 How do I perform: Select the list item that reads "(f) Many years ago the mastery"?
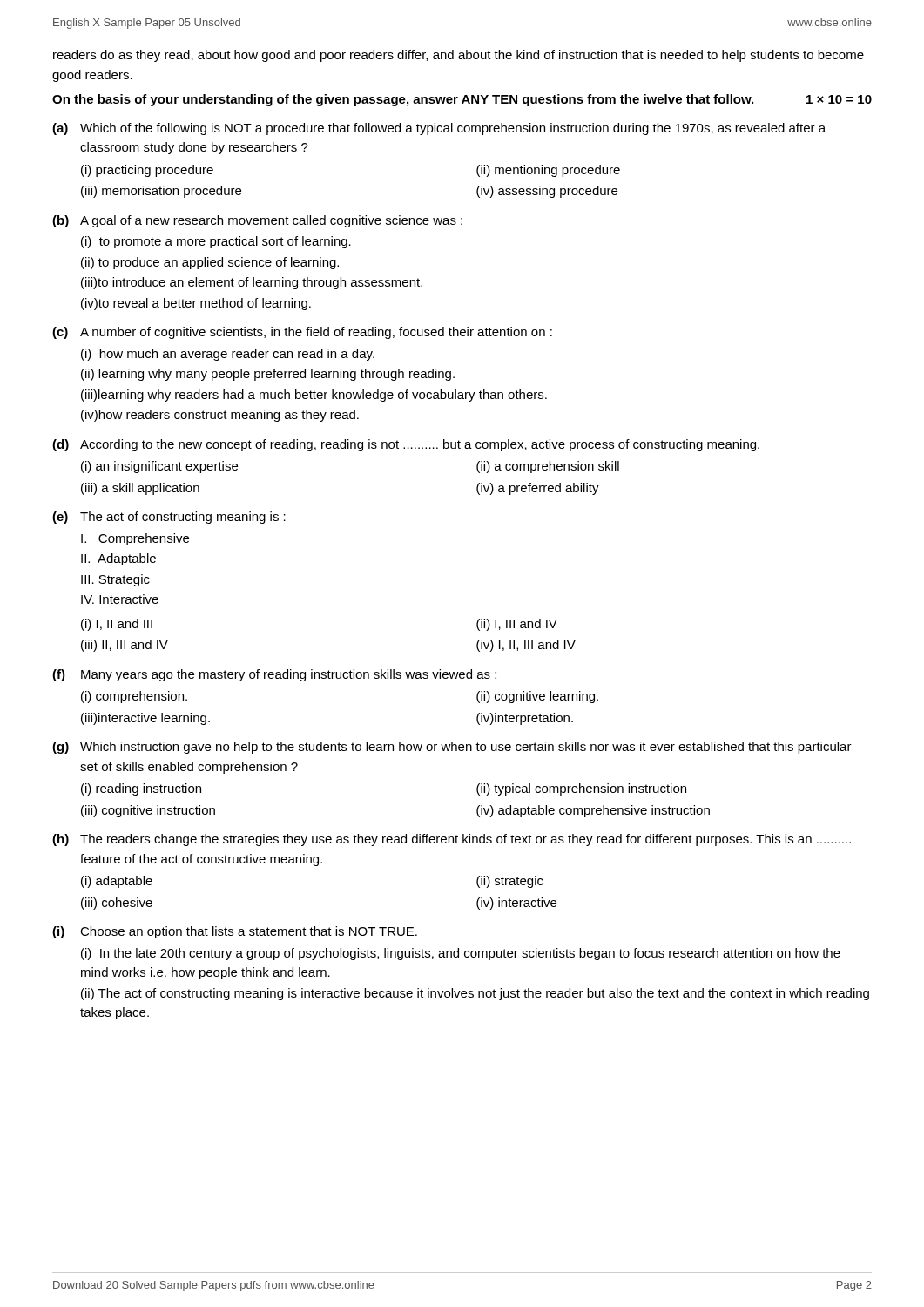coord(274,675)
